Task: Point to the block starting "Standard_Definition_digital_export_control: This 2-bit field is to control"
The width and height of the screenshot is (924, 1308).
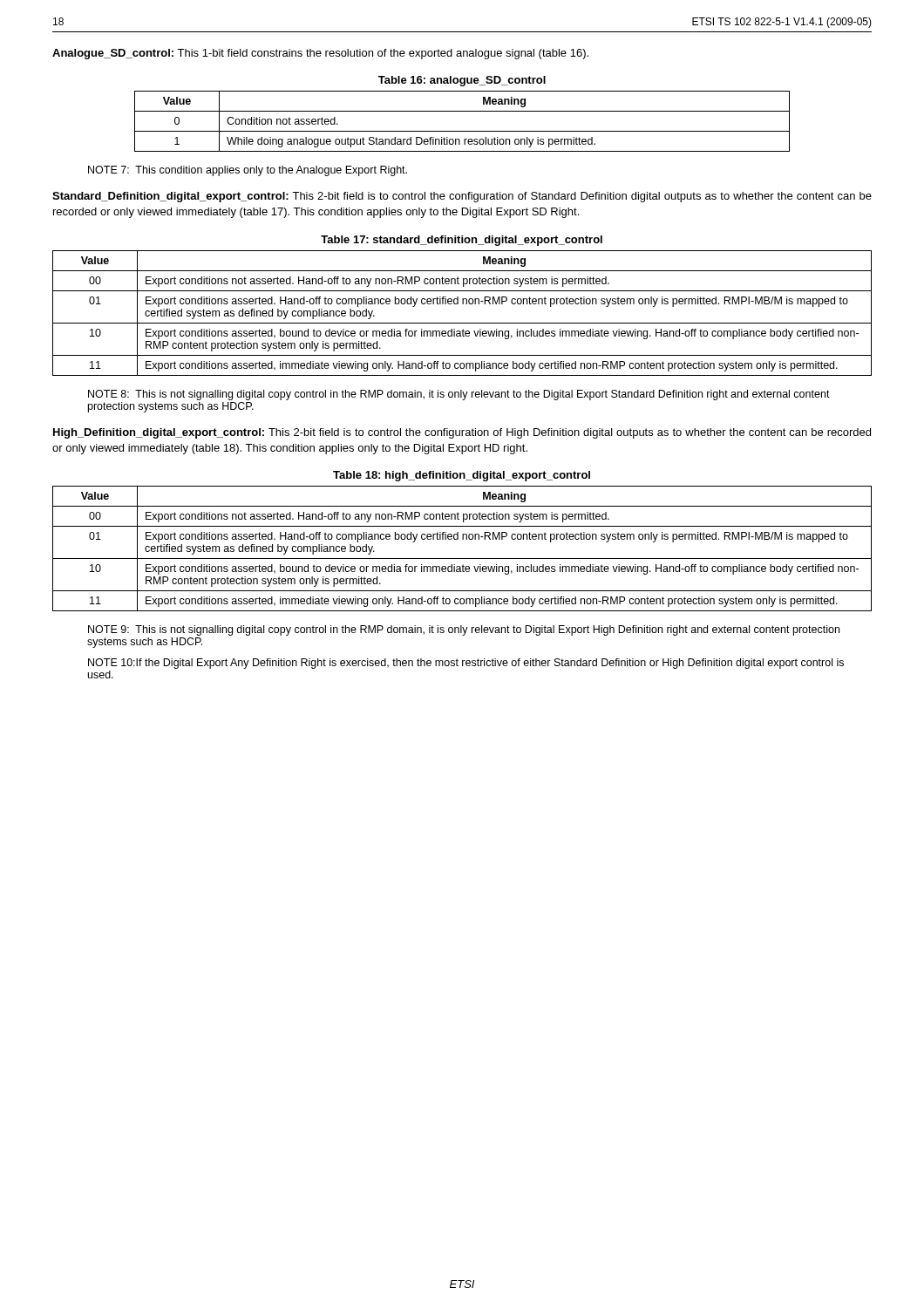Action: pos(462,204)
